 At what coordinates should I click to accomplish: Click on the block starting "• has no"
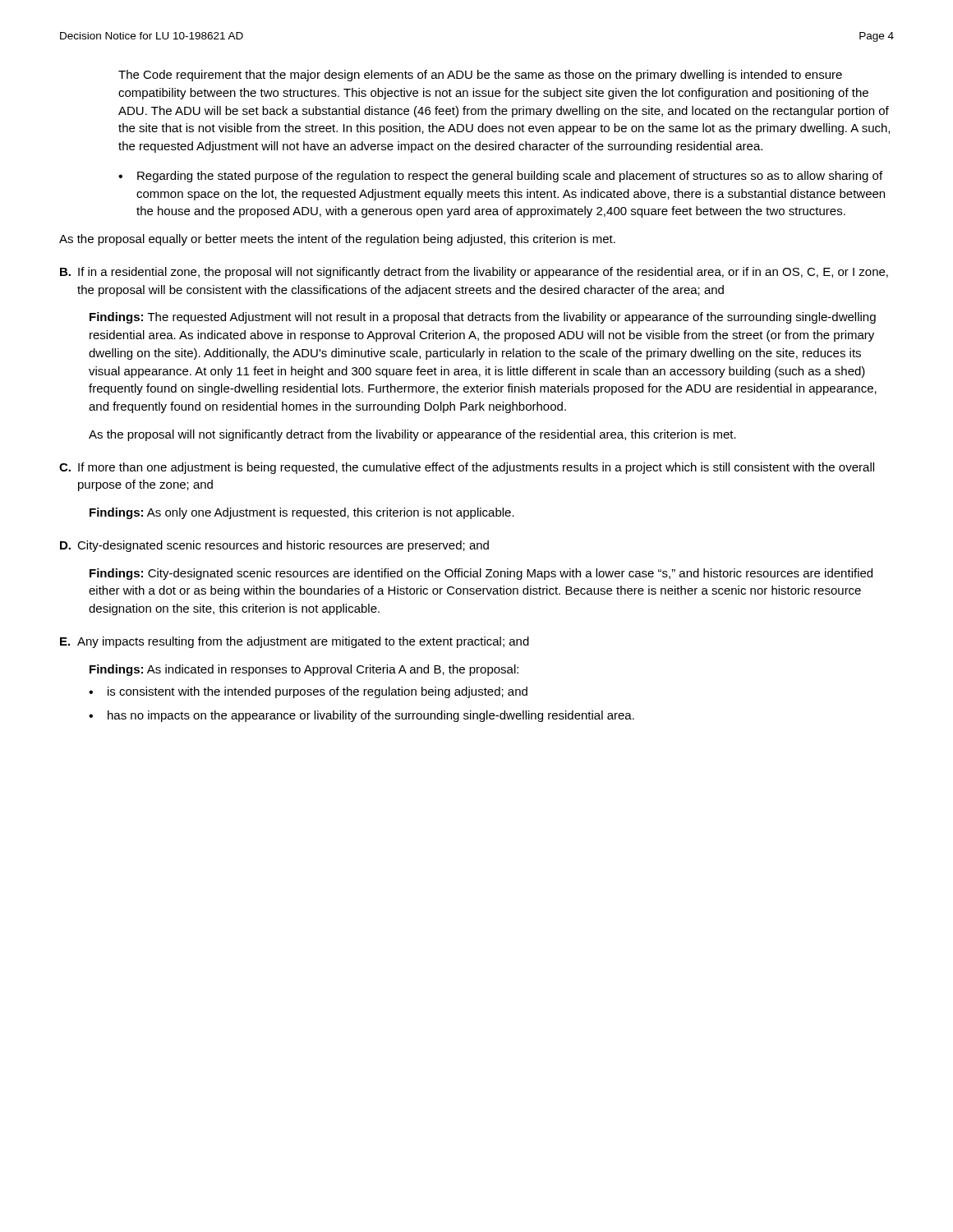(491, 716)
